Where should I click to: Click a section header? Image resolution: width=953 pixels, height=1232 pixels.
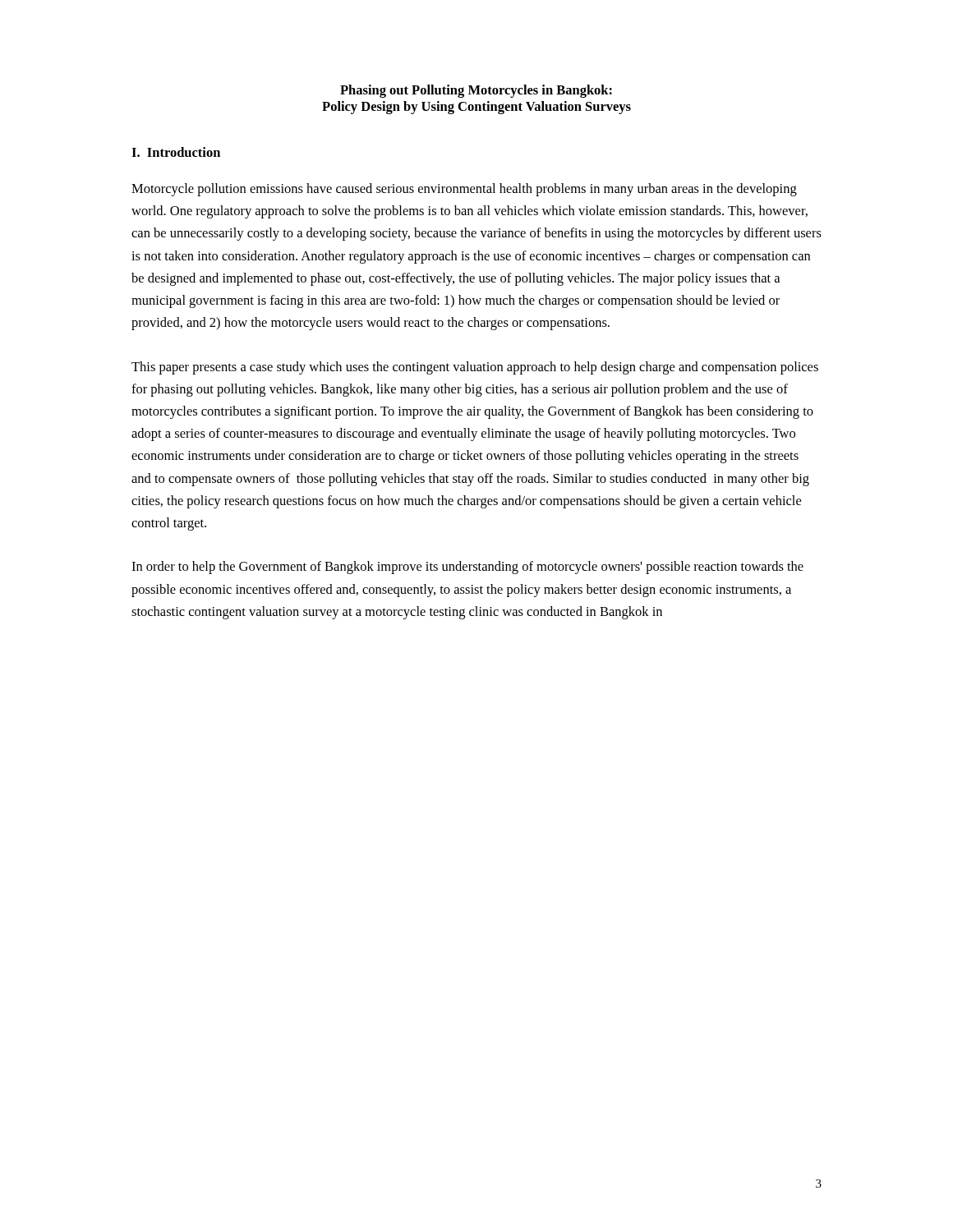176,152
